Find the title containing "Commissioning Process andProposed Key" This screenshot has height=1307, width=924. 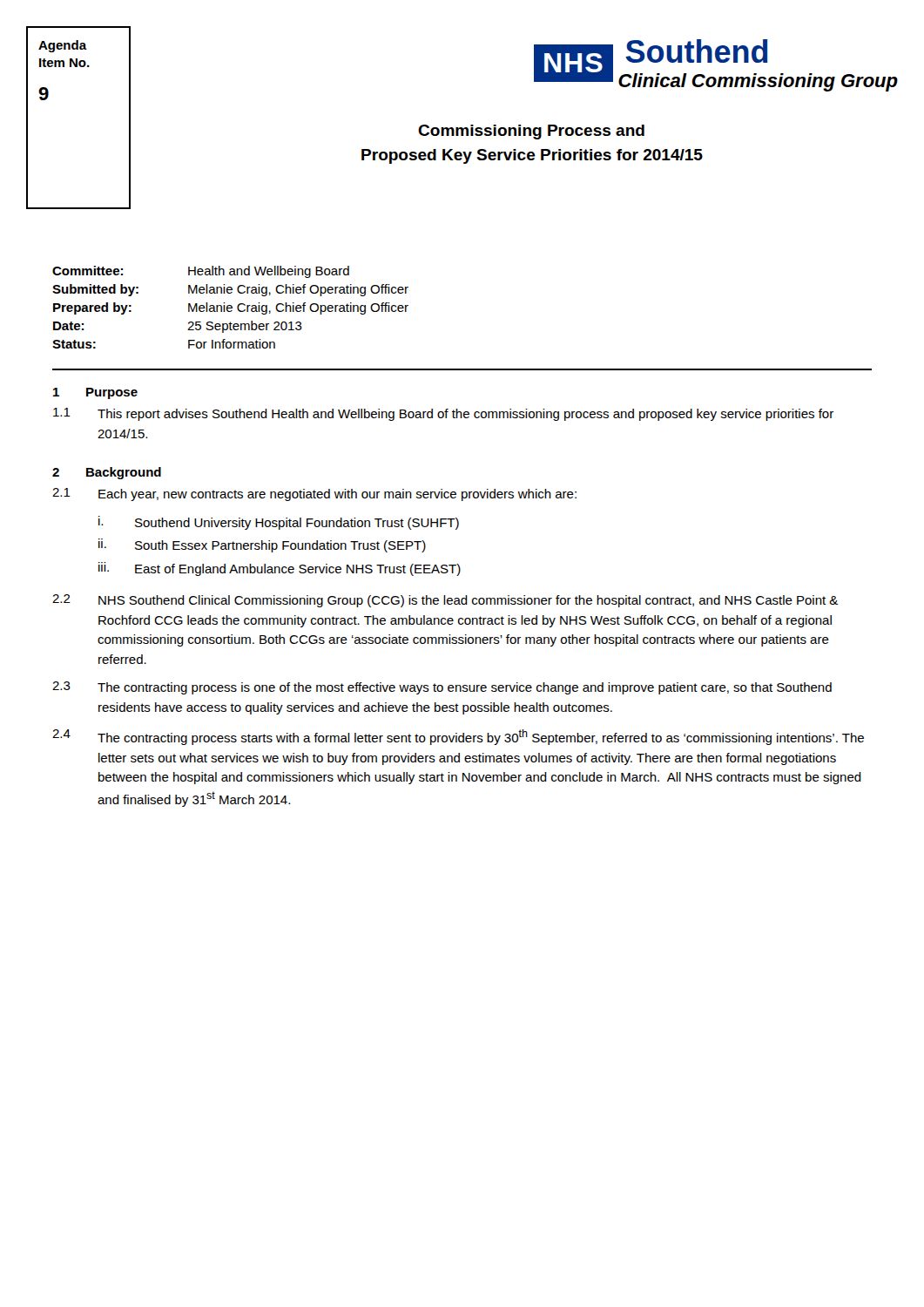tap(532, 142)
